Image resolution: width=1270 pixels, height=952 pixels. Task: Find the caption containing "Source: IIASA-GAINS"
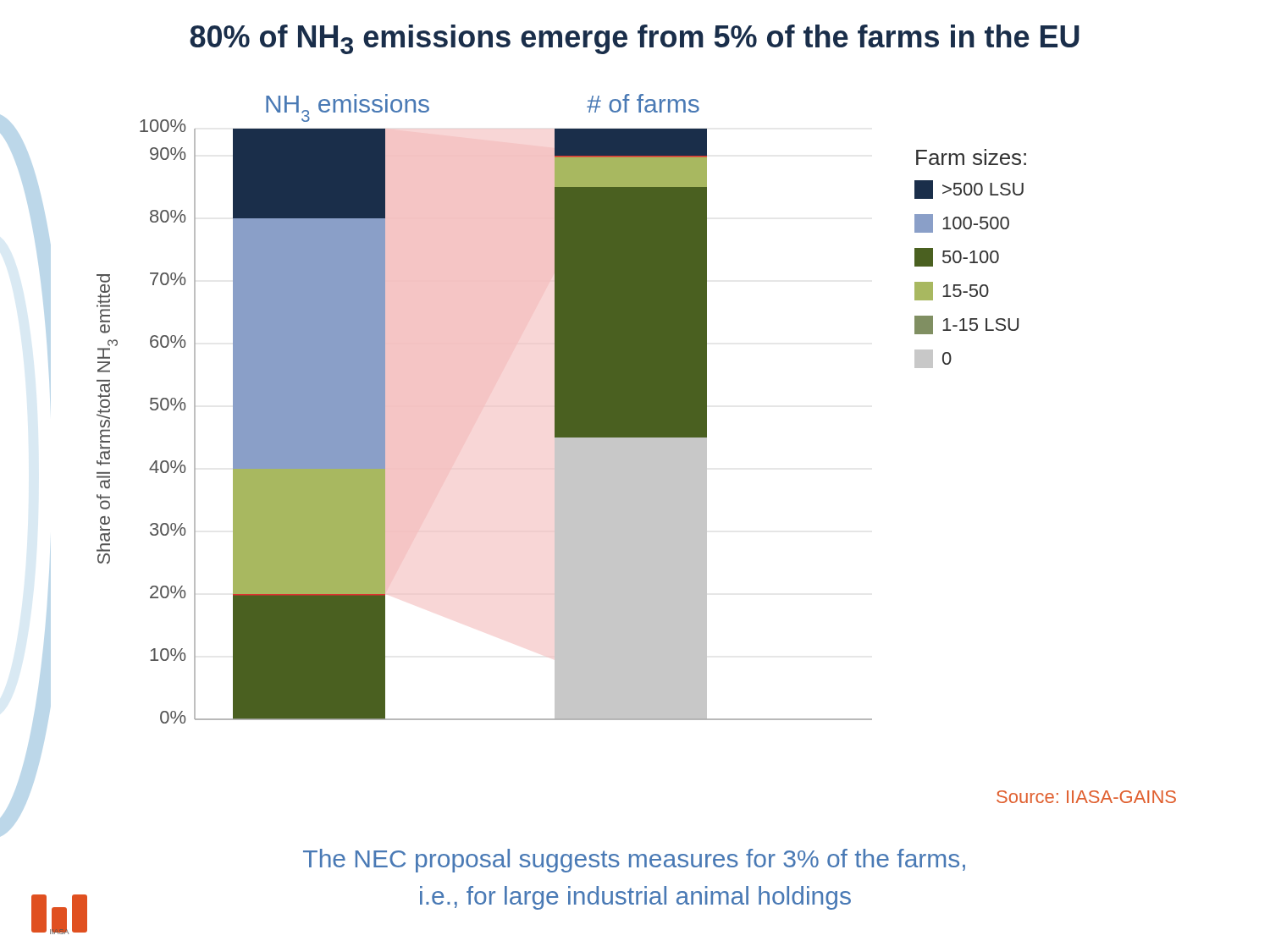[x=1086, y=797]
